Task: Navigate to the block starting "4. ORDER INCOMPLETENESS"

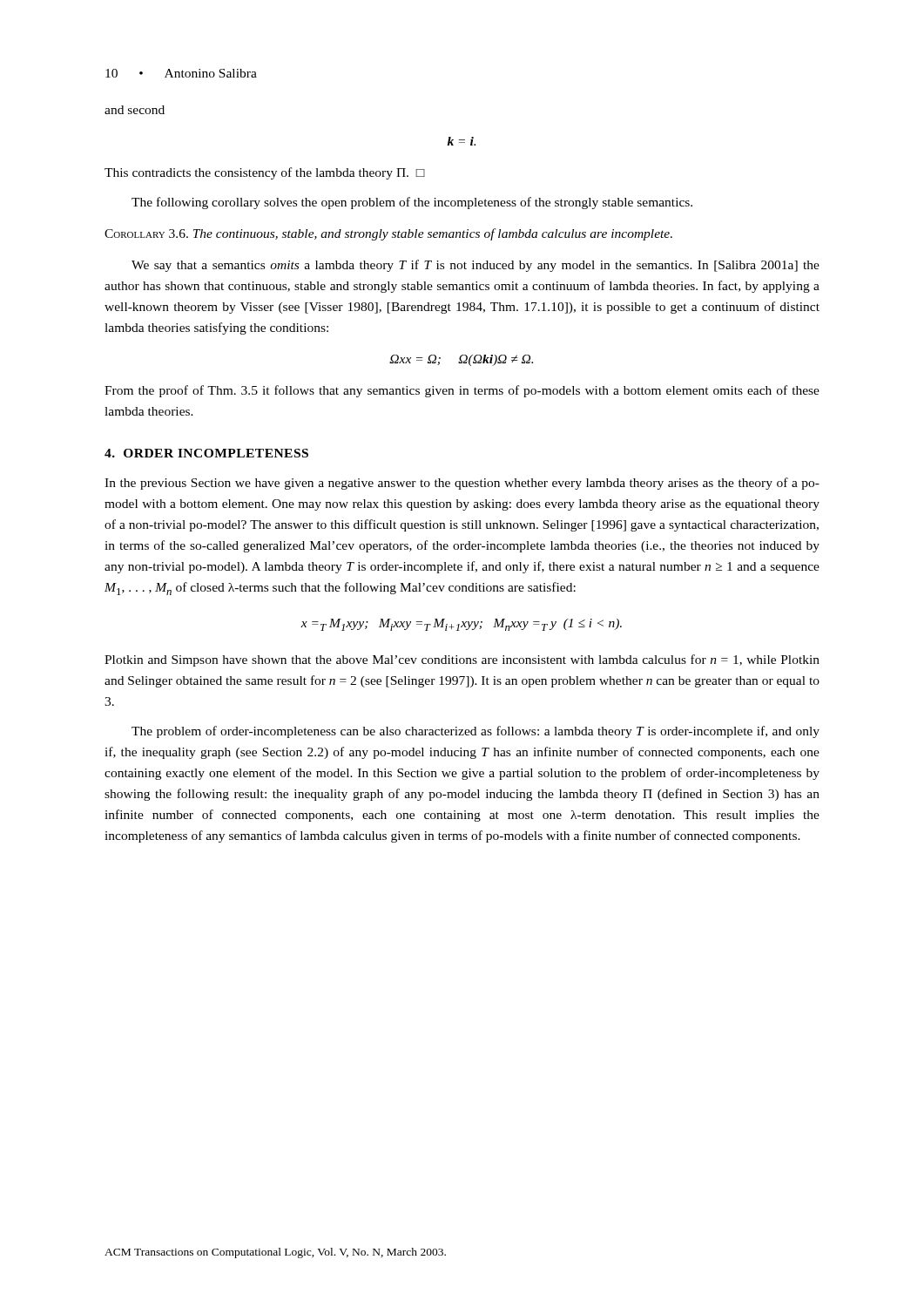Action: [207, 453]
